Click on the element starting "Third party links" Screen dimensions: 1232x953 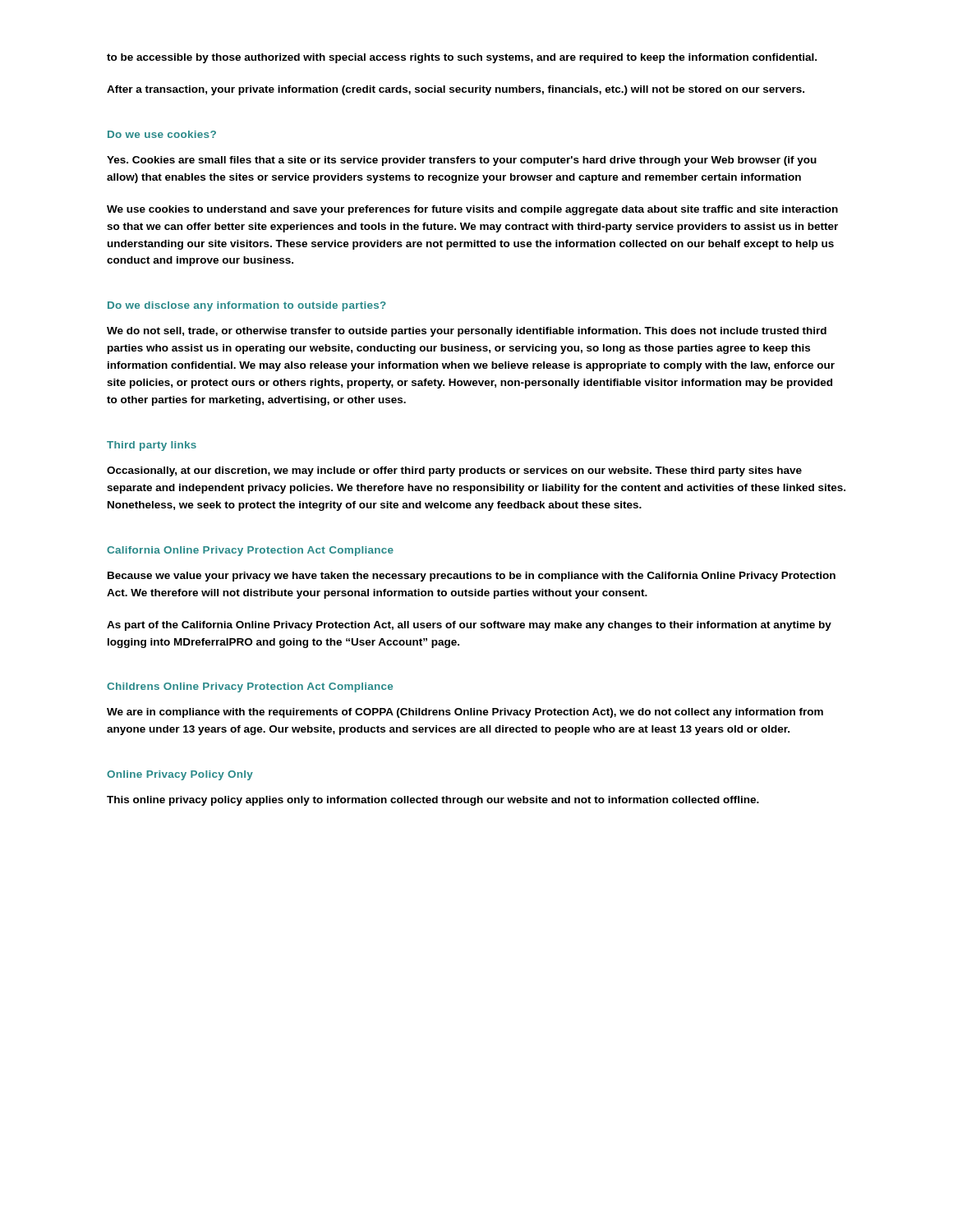point(152,445)
